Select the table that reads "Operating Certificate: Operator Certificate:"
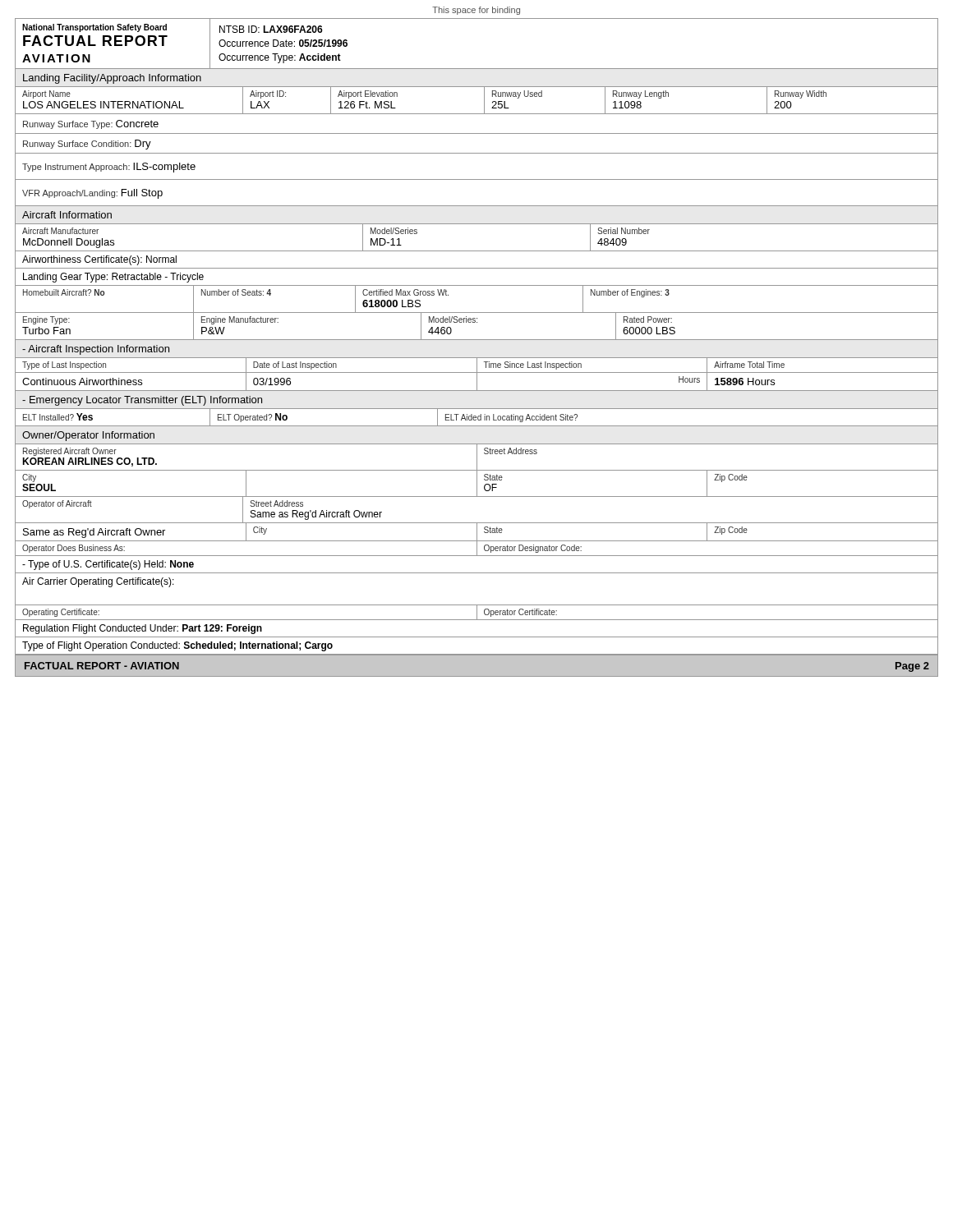The image size is (953, 1232). 476,612
